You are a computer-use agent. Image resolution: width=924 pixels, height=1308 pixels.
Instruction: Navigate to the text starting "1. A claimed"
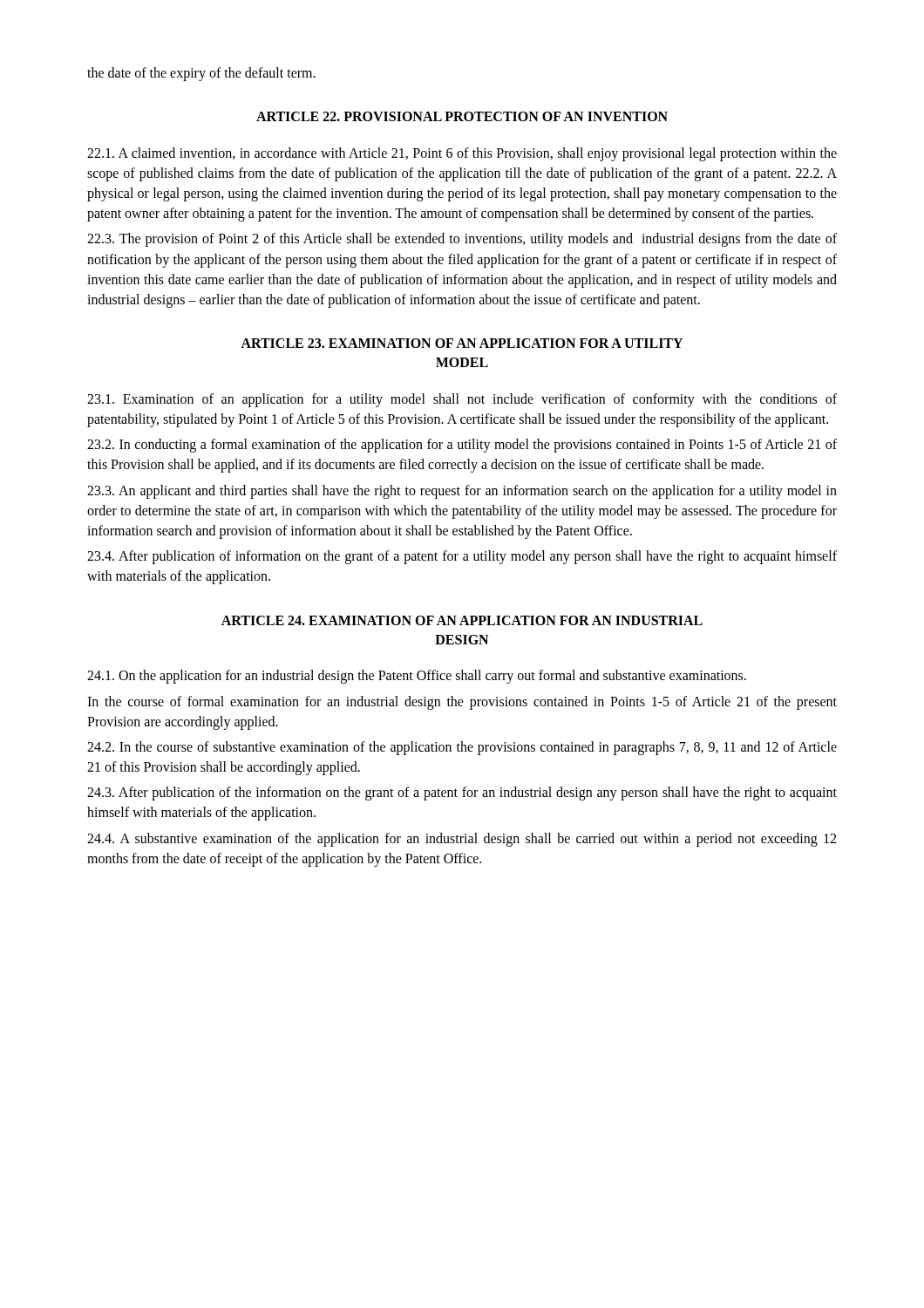click(x=462, y=183)
